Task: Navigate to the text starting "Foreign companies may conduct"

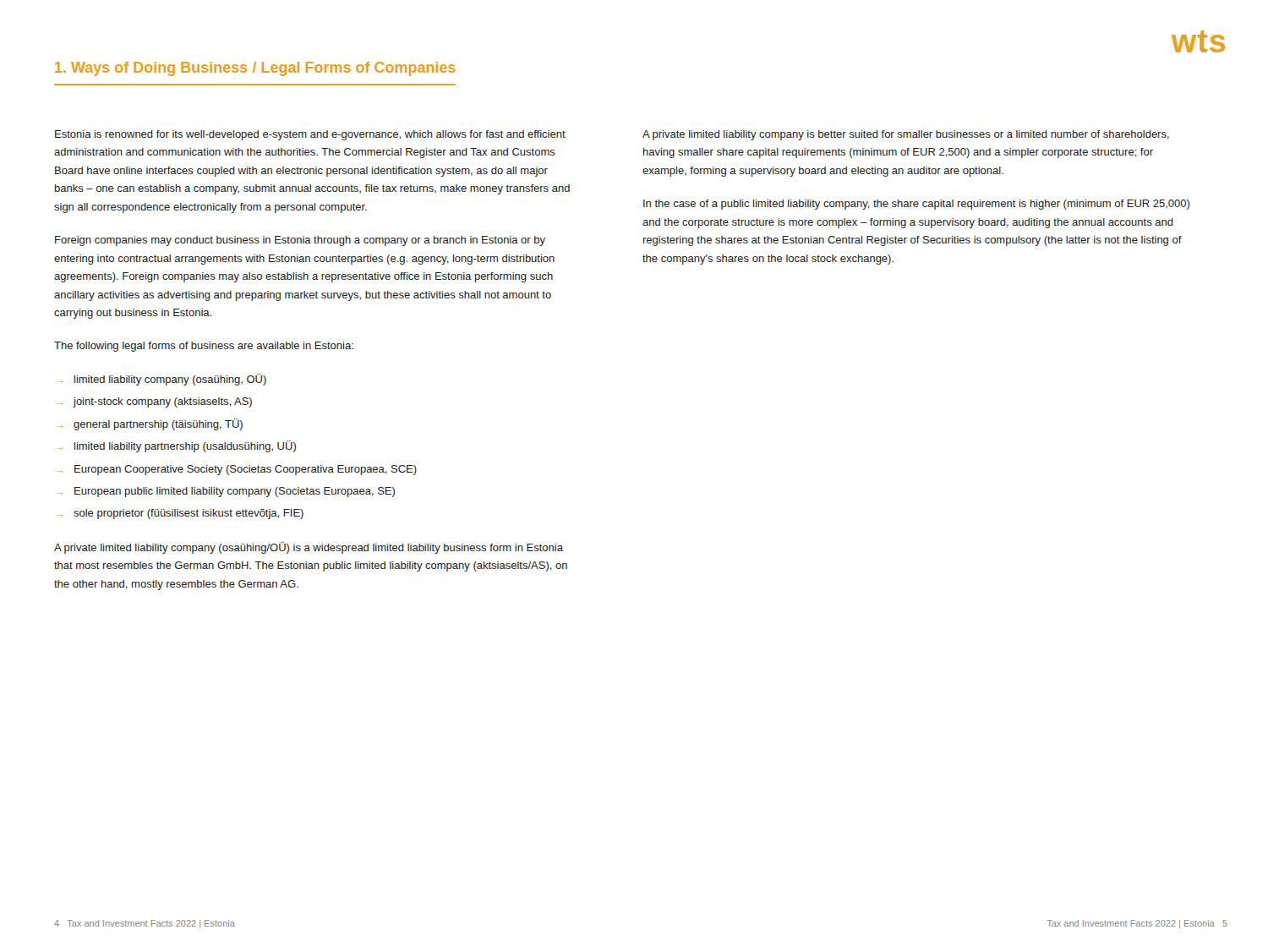Action: coord(304,276)
